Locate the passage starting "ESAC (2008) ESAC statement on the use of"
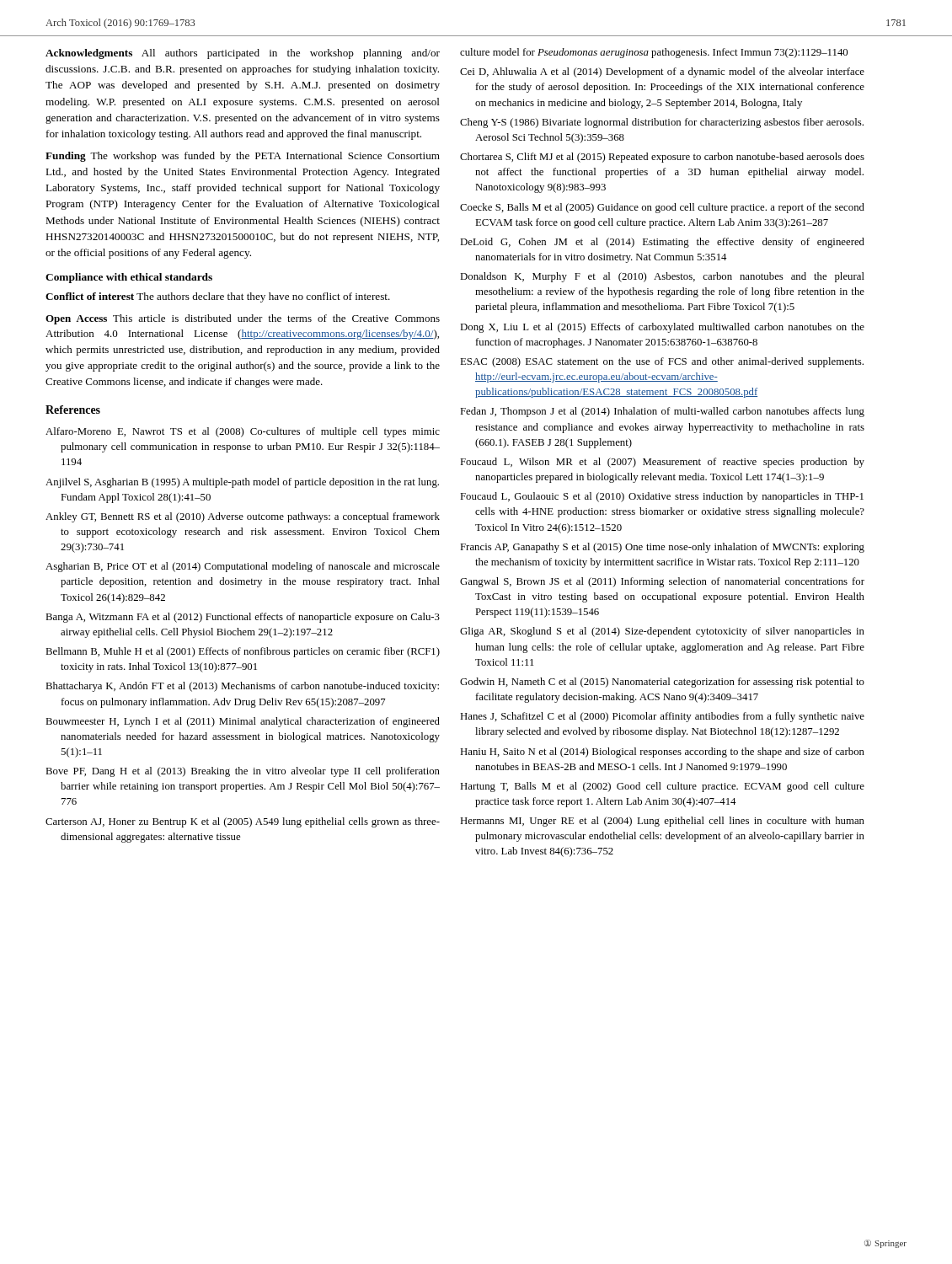Image resolution: width=952 pixels, height=1264 pixels. [662, 377]
